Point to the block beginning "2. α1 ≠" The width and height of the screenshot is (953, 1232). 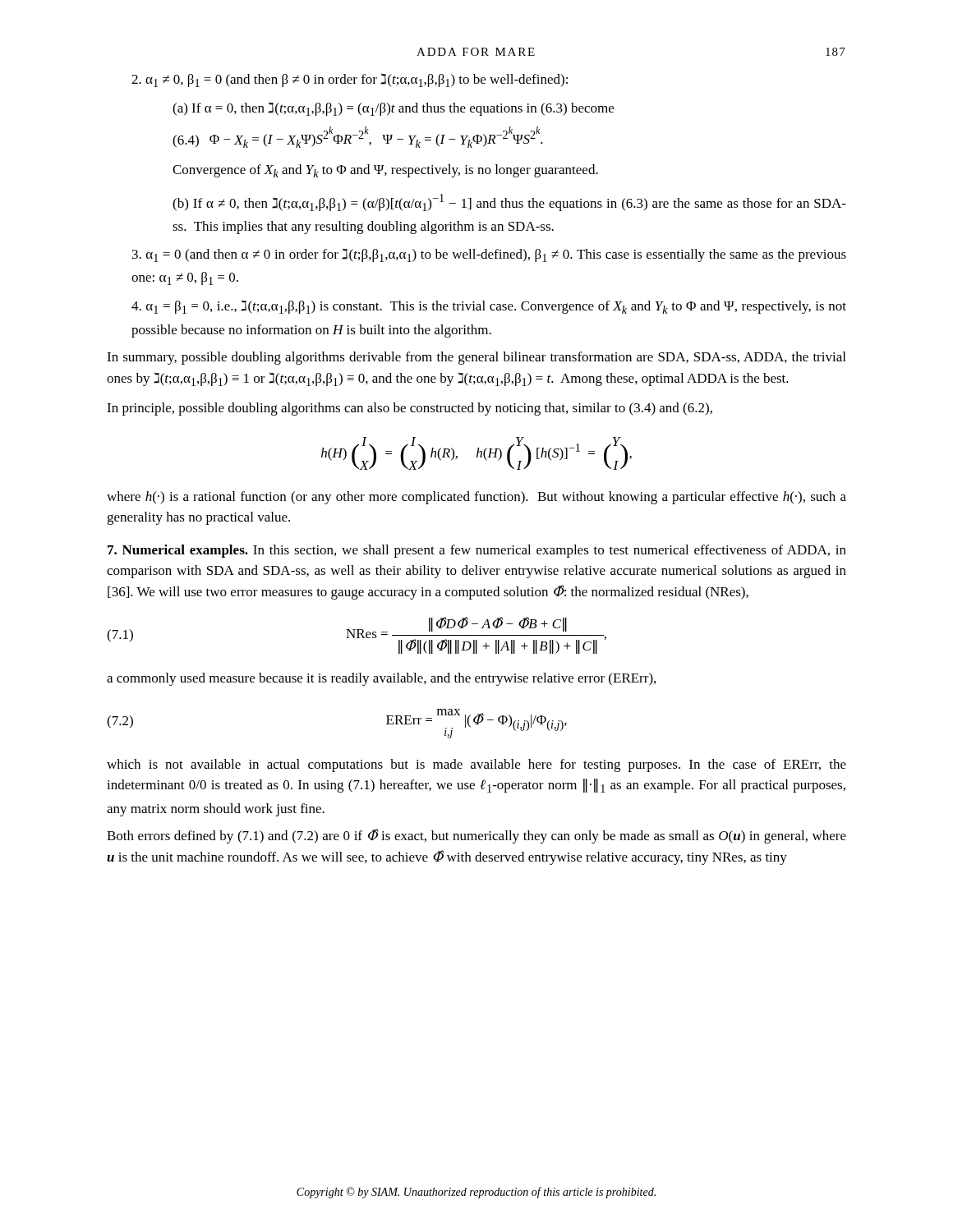[350, 81]
